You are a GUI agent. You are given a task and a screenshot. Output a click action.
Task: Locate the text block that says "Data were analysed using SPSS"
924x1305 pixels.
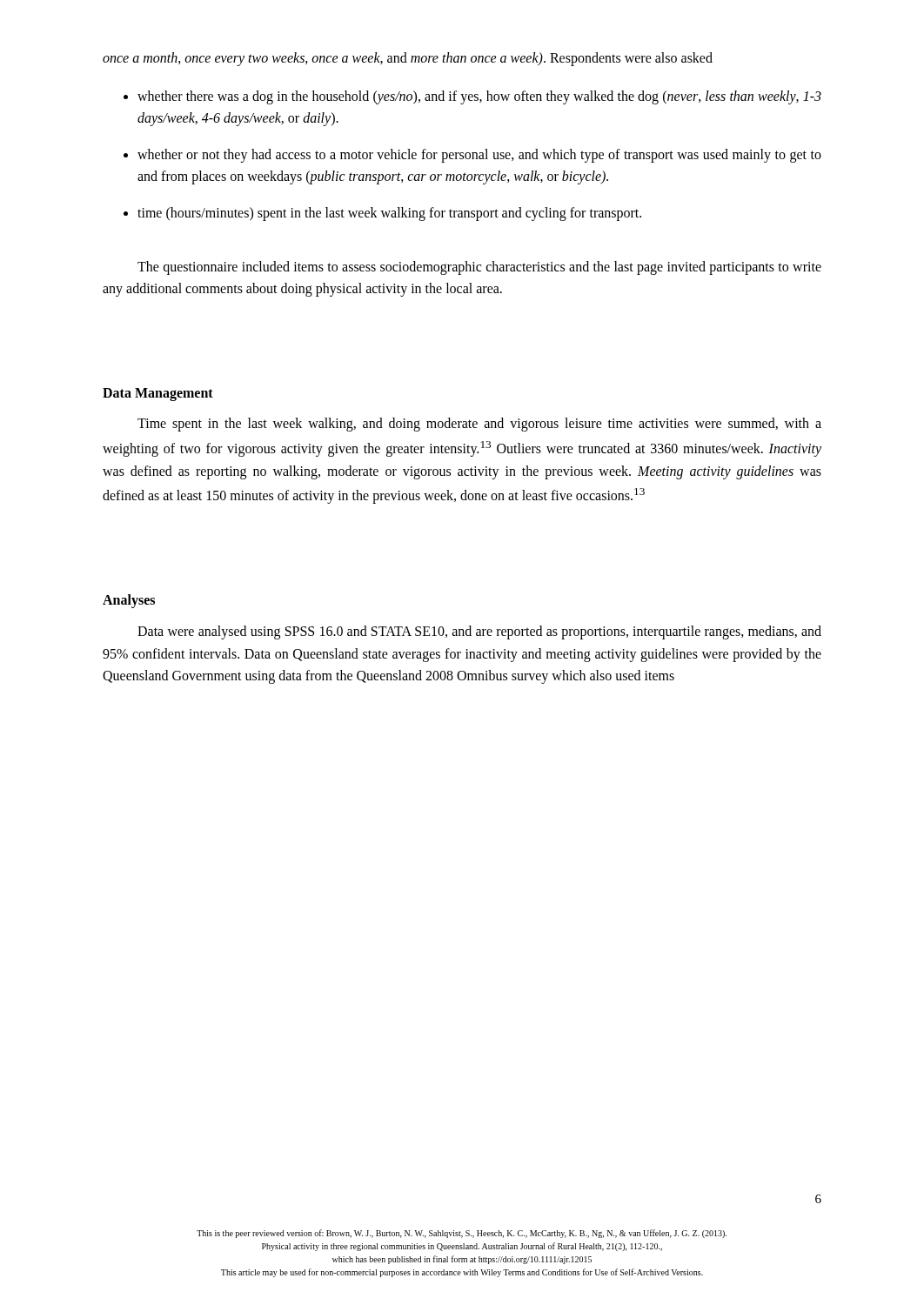click(462, 654)
